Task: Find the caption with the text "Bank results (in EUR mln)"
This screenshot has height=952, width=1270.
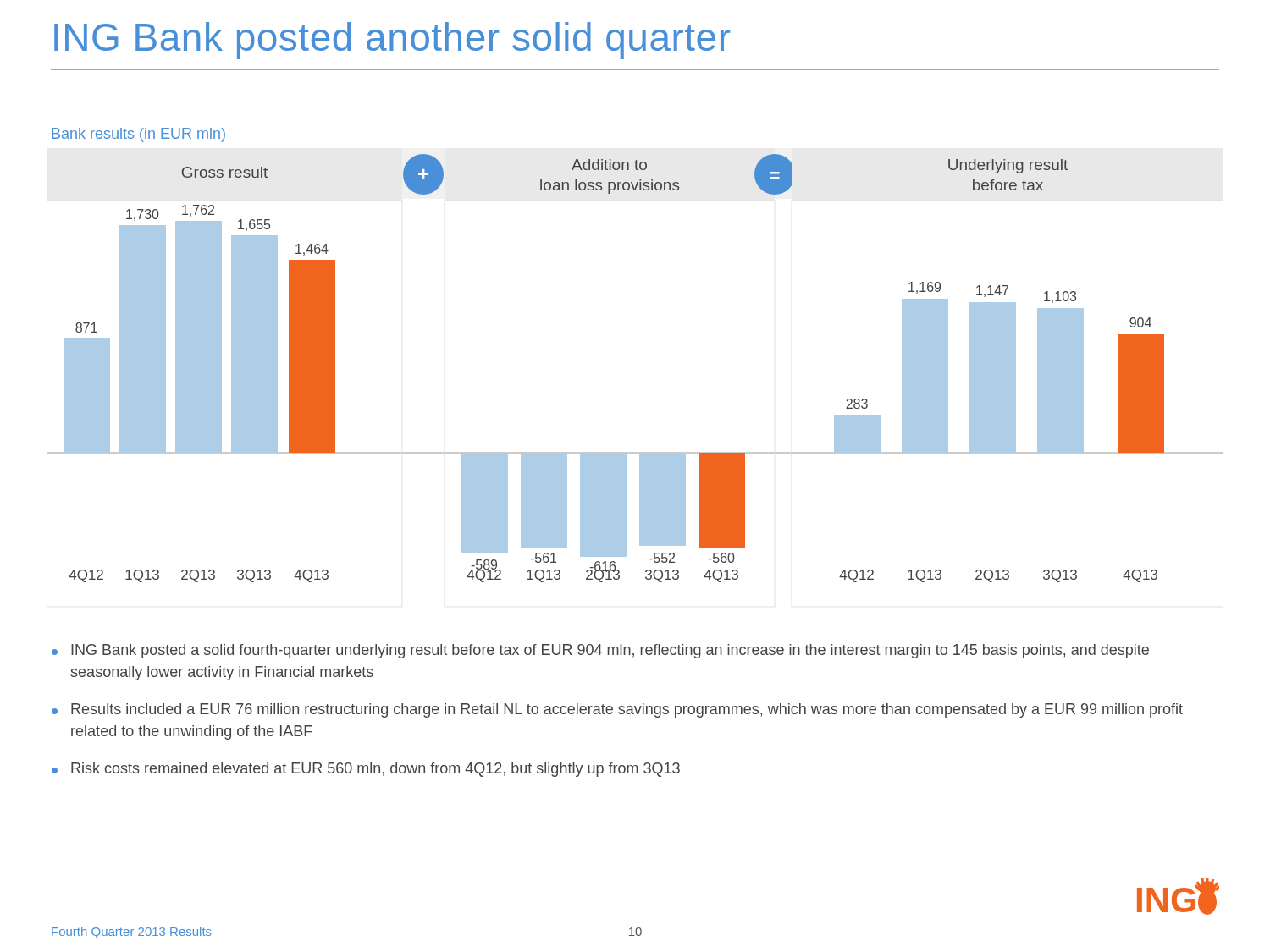Action: tap(138, 134)
